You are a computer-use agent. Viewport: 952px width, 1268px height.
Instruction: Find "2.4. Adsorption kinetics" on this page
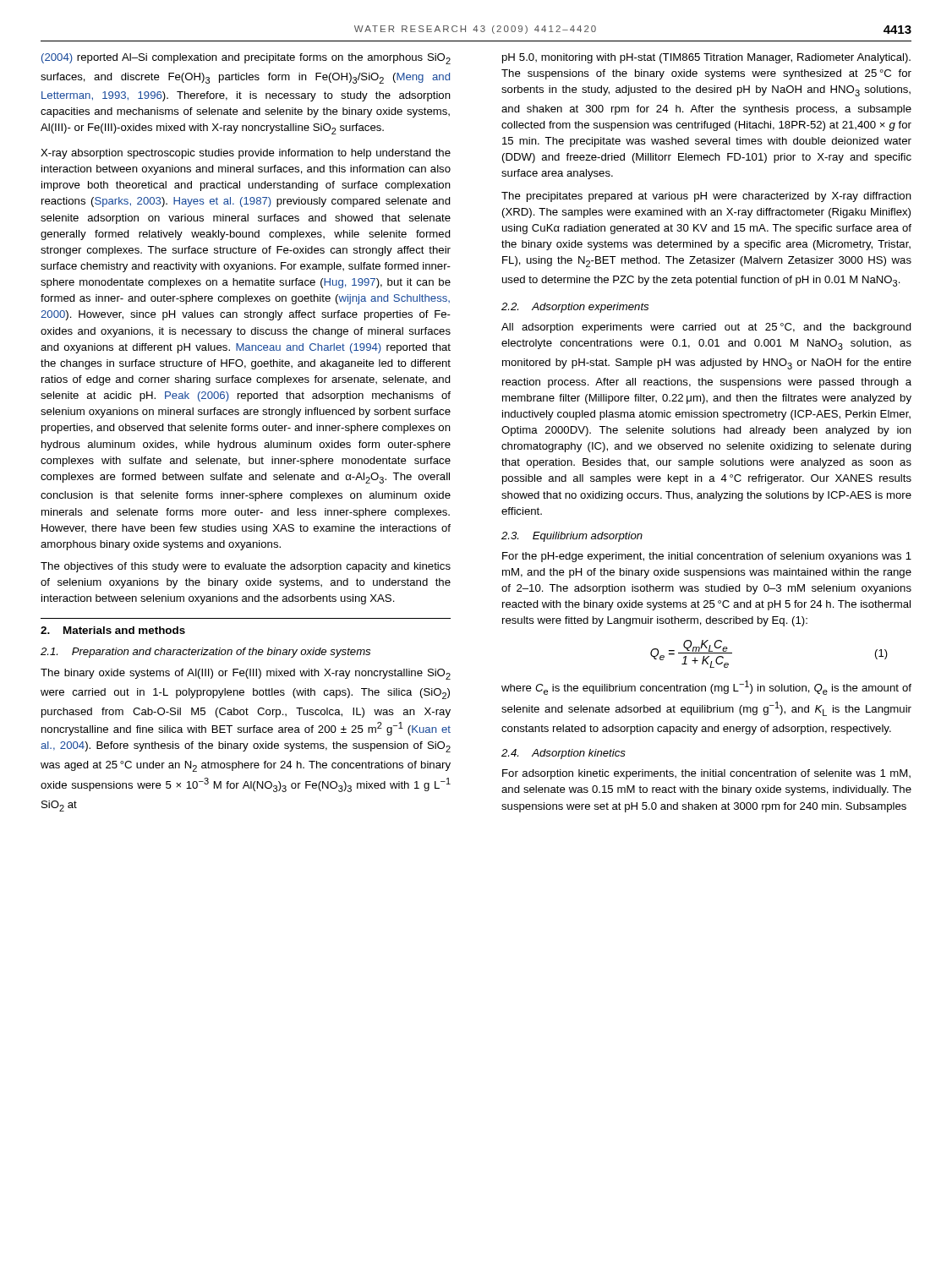[563, 753]
